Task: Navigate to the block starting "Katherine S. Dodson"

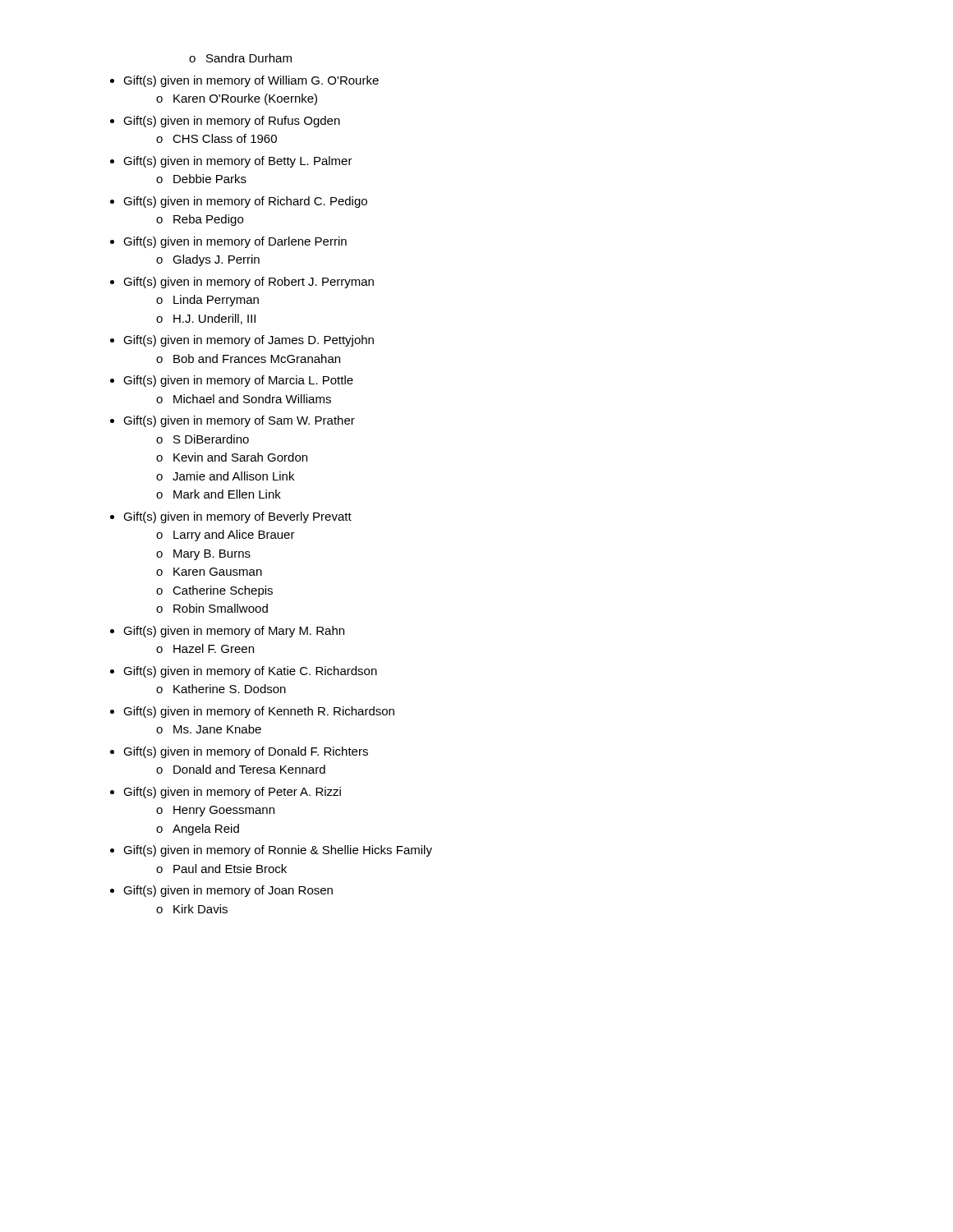Action: pos(229,689)
